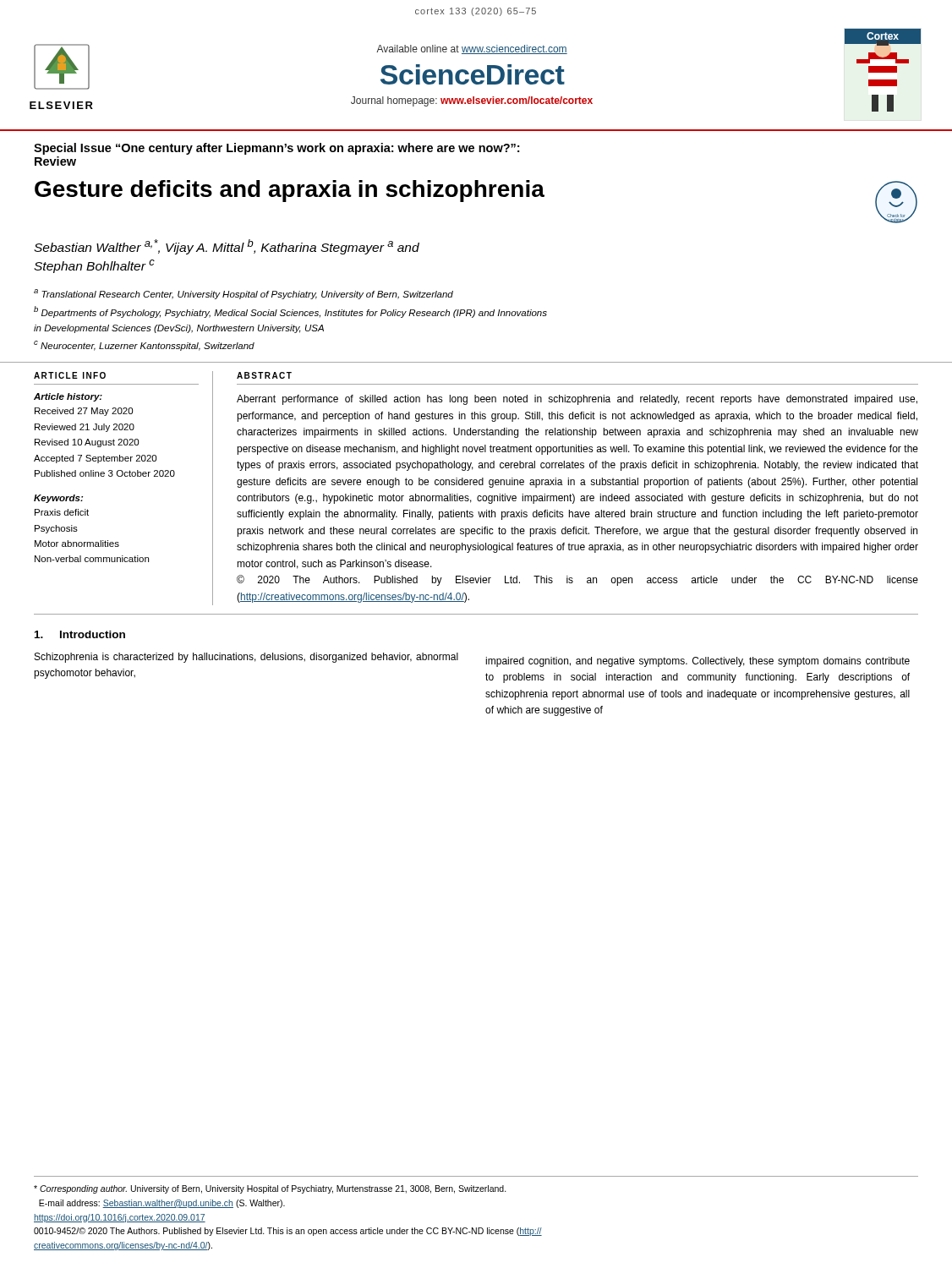Find the block on this page that starts "Corresponding author. University of Bern, University Hospital"

point(476,1217)
